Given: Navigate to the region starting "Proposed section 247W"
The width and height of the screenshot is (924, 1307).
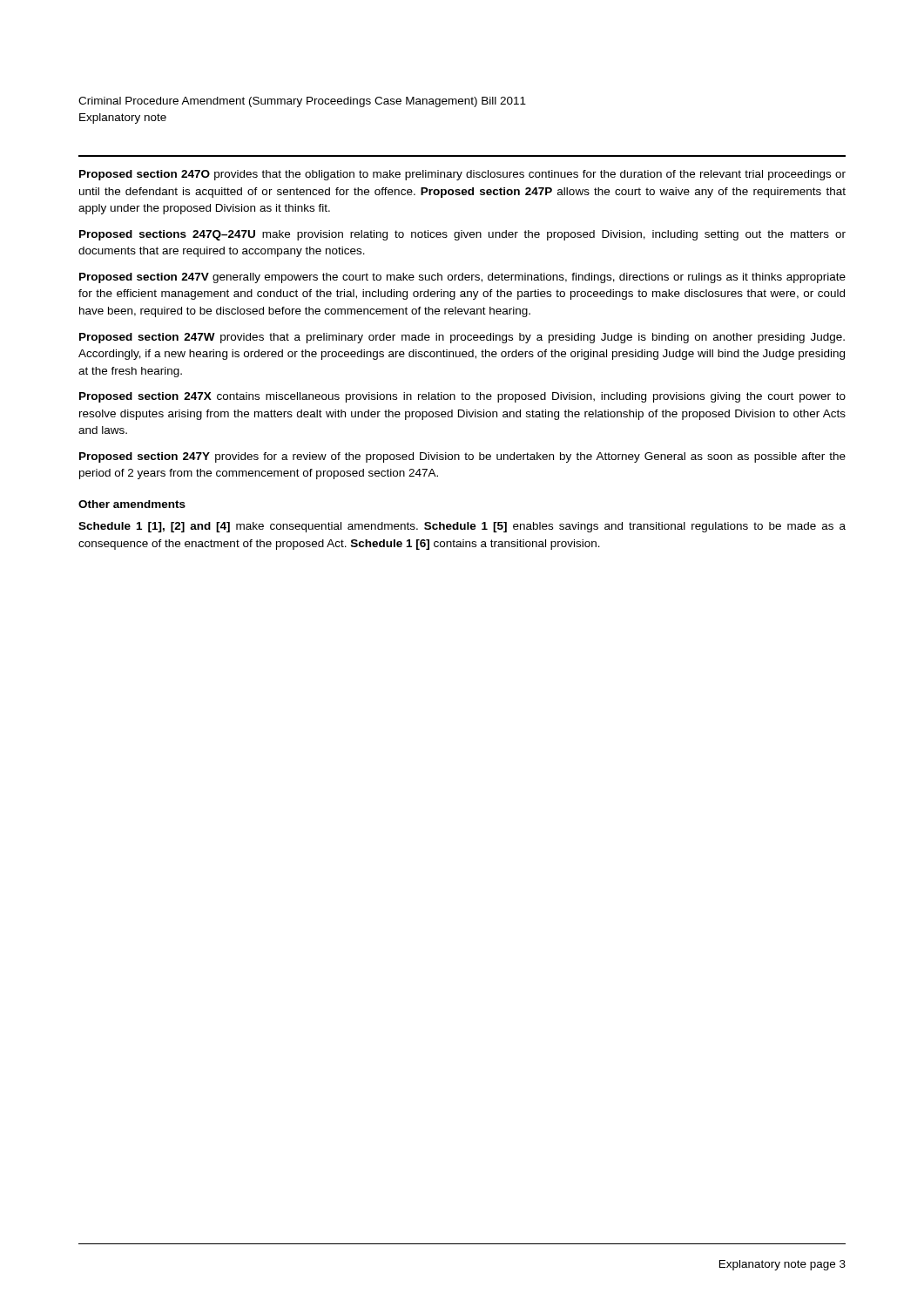Looking at the screenshot, I should [x=462, y=353].
